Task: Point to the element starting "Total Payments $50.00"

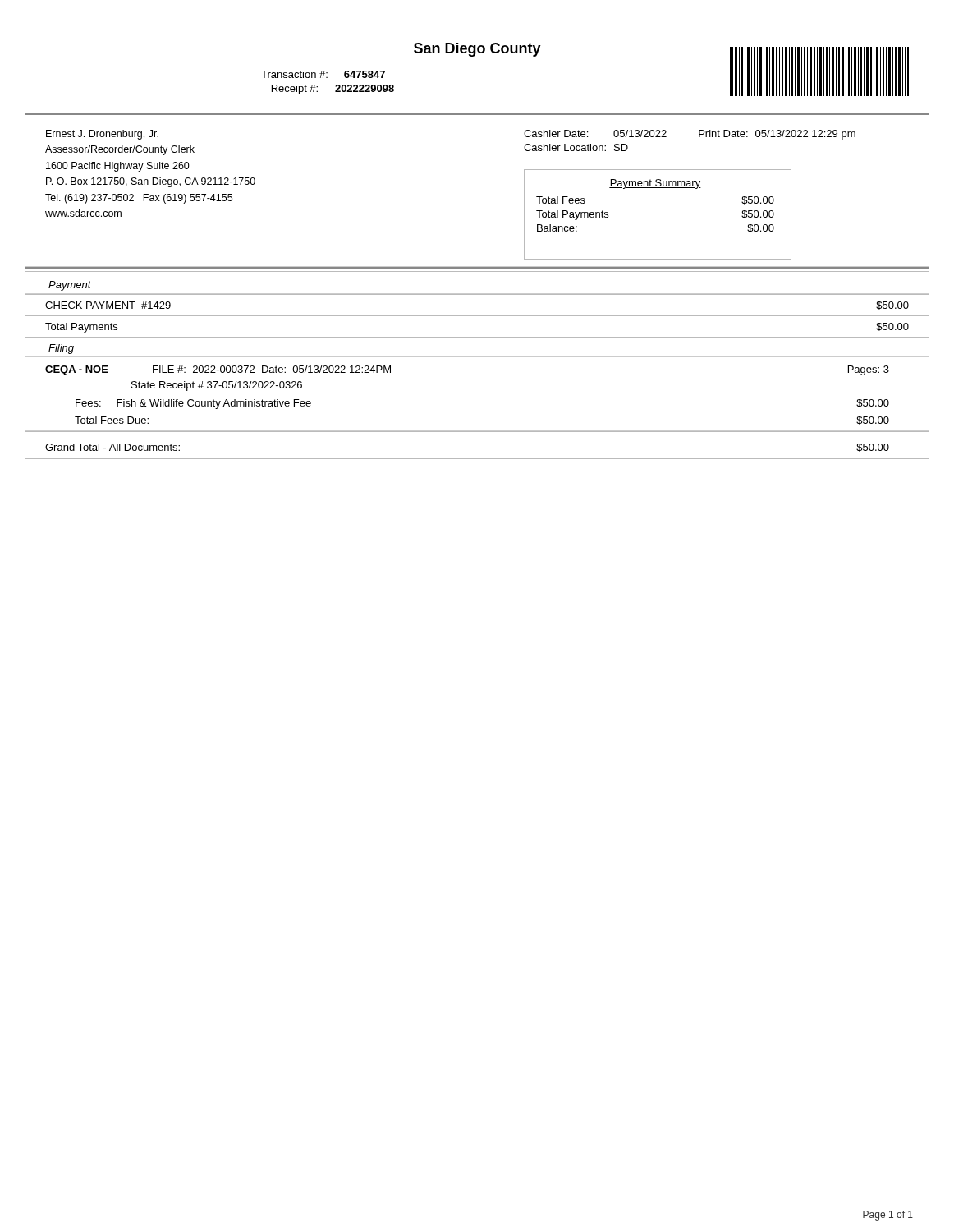Action: click(x=477, y=326)
